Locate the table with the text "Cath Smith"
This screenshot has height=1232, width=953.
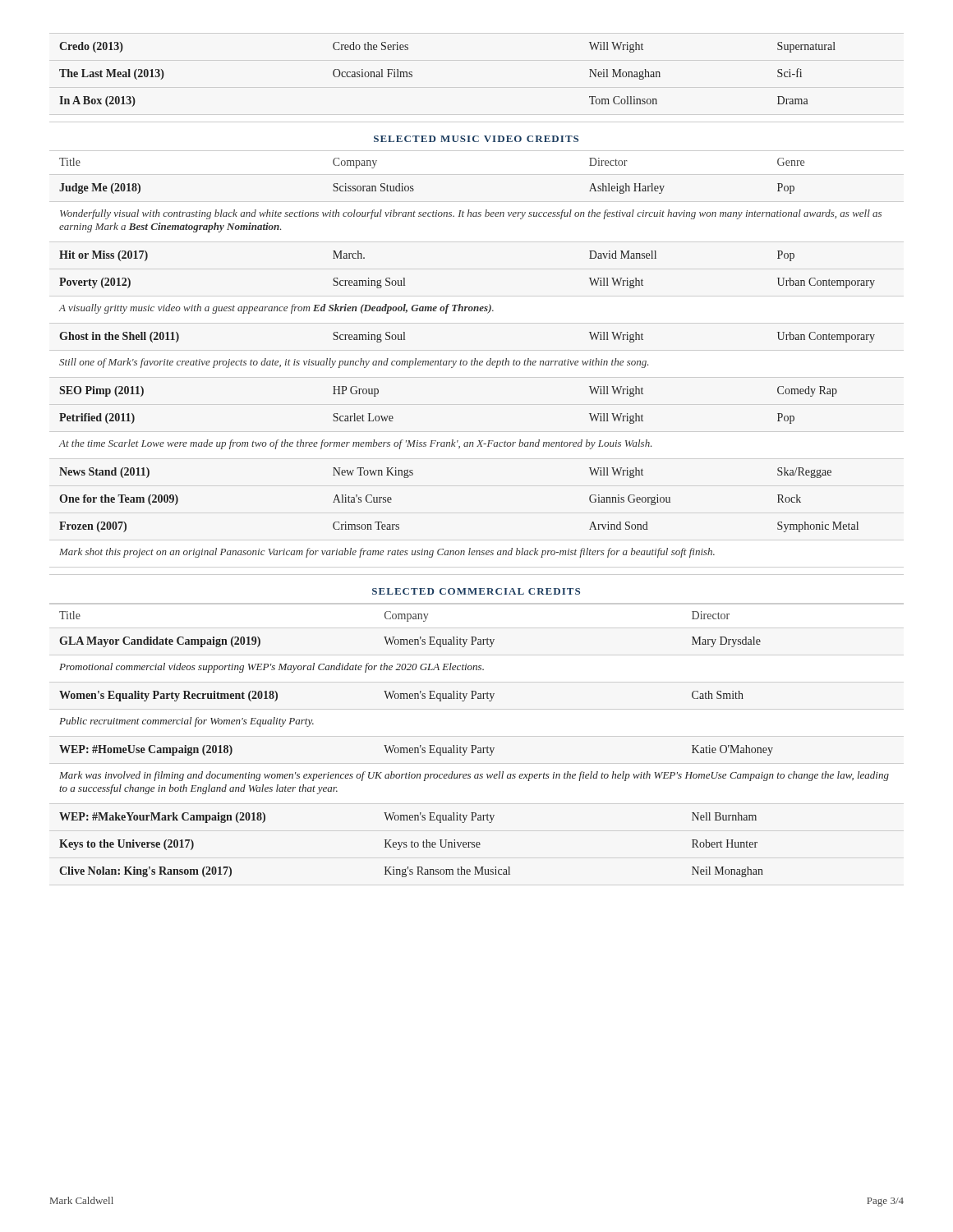[476, 745]
